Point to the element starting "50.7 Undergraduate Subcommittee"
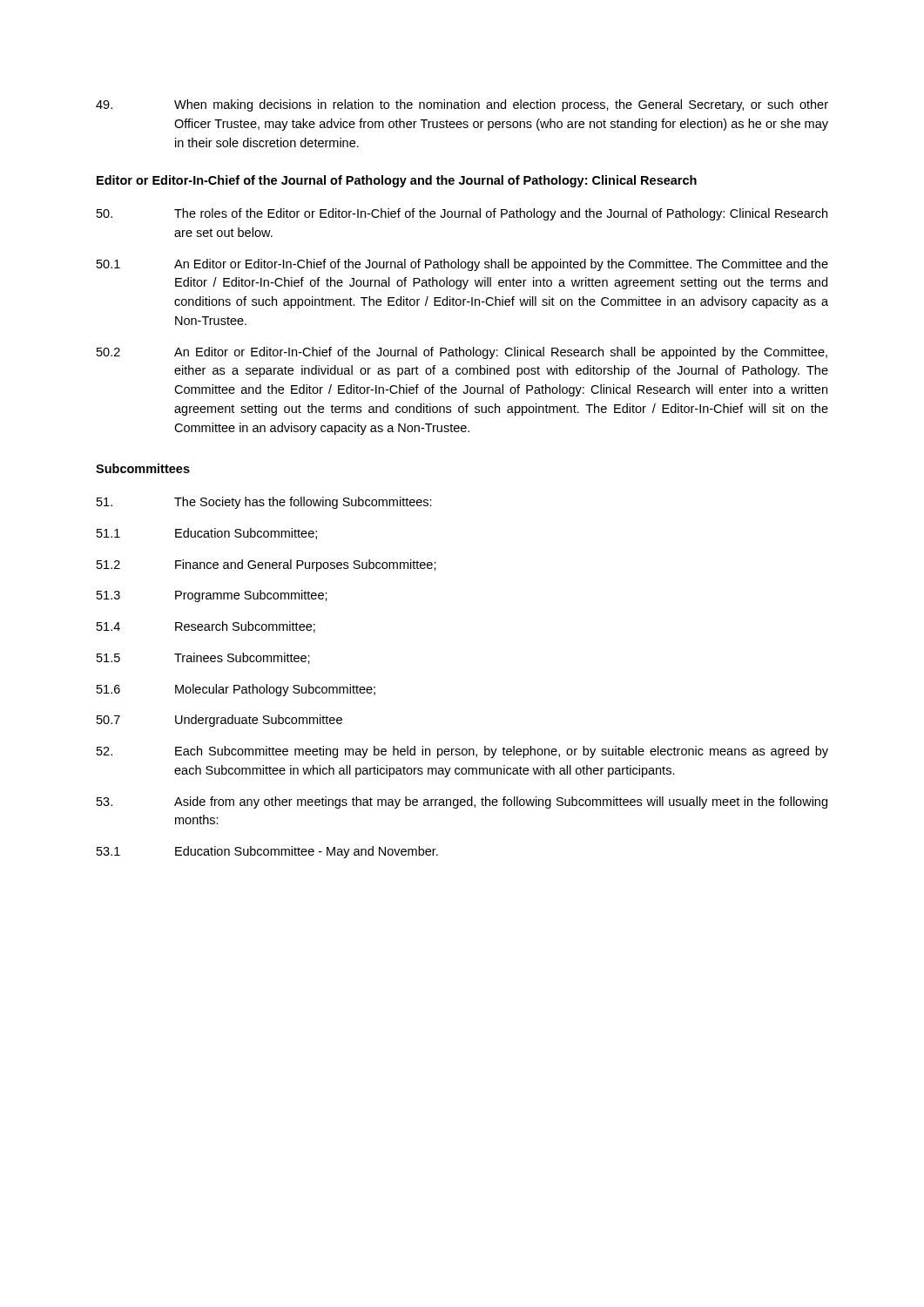The width and height of the screenshot is (924, 1307). coord(219,721)
